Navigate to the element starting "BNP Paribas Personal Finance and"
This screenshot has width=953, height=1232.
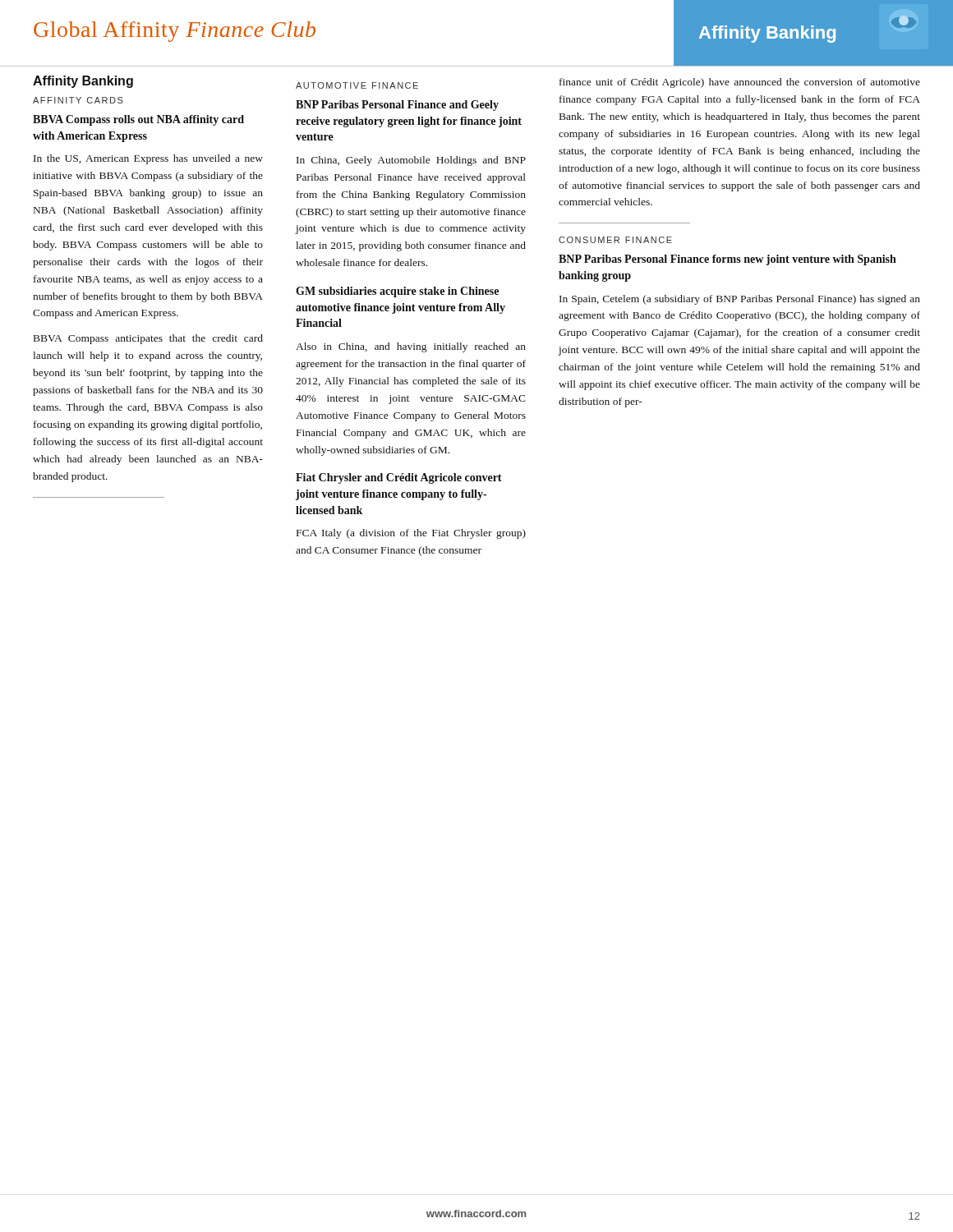click(409, 121)
